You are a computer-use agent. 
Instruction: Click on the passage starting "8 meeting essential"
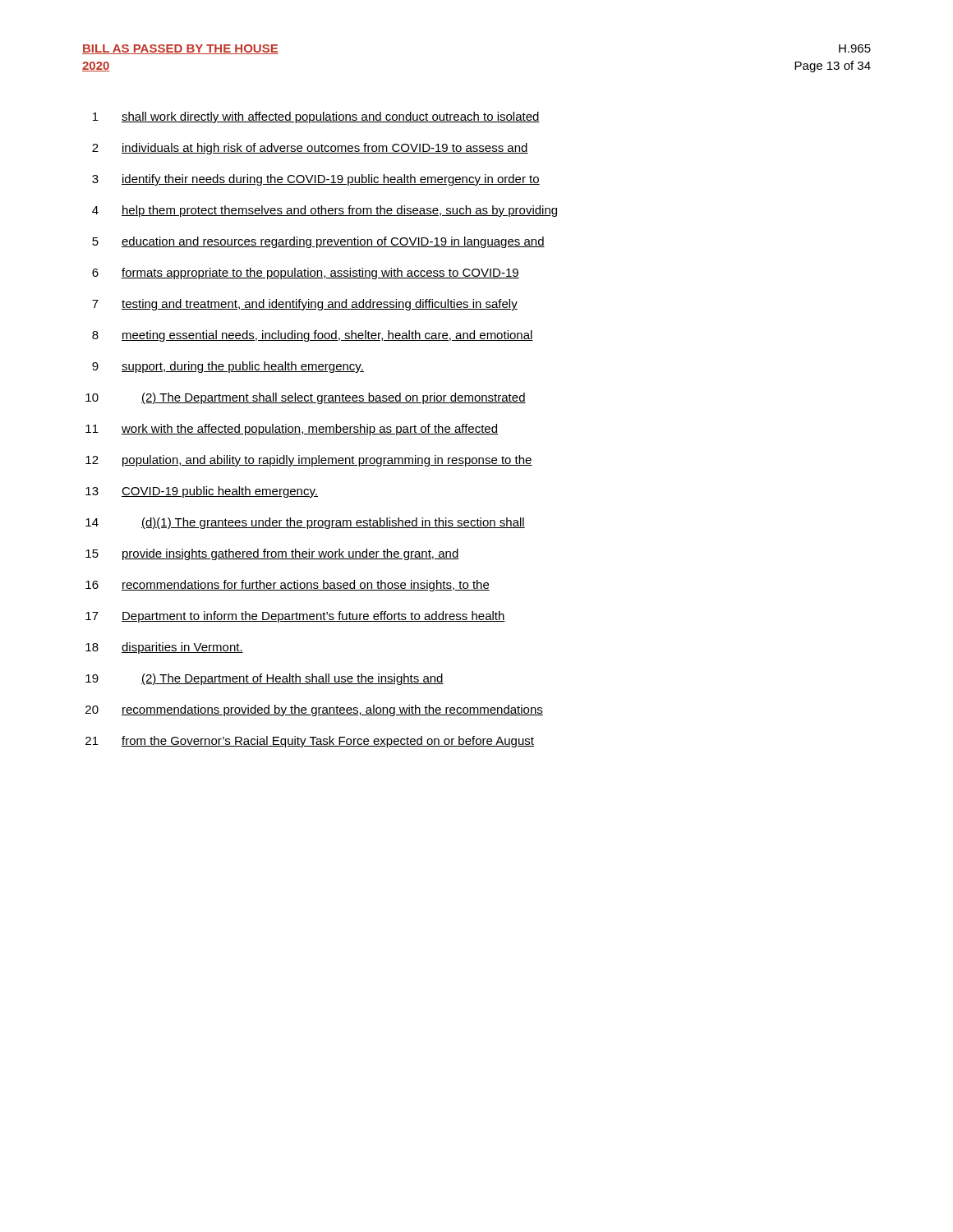tap(476, 335)
